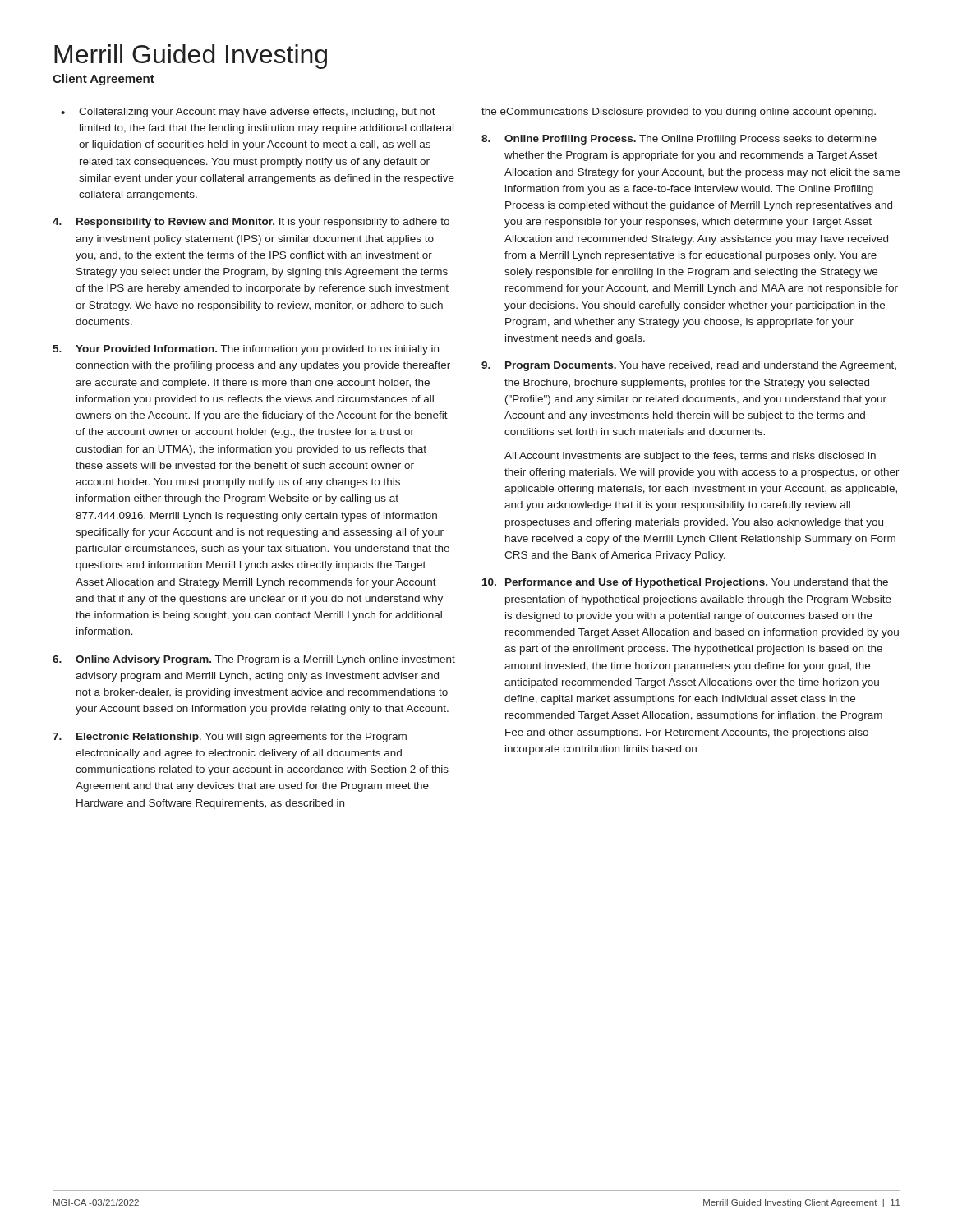
Task: Locate the element starting "4. Responsibility to Review and"
Action: pyautogui.click(x=254, y=272)
